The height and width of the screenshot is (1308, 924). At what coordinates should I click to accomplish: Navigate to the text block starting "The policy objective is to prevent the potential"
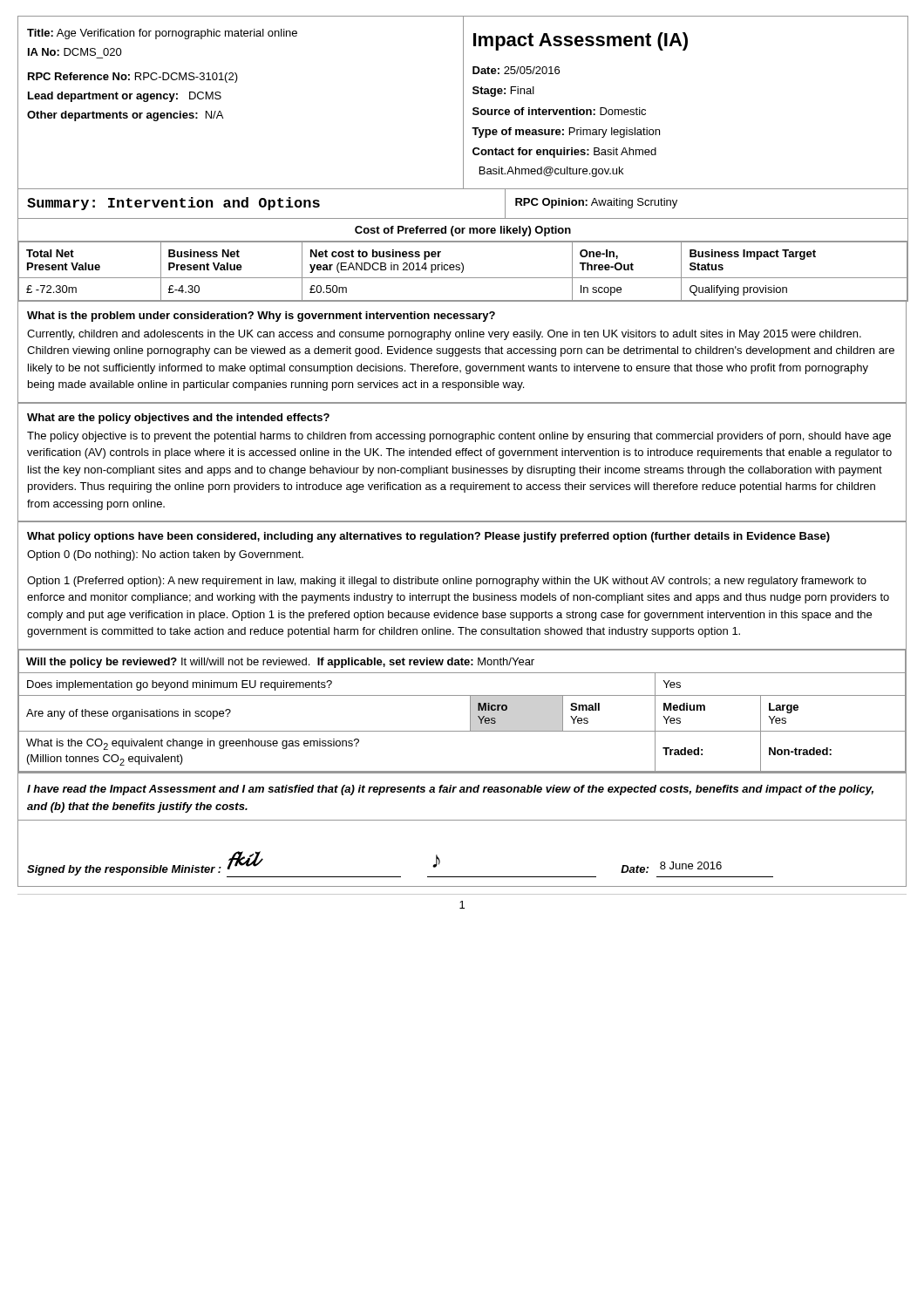[x=462, y=470]
